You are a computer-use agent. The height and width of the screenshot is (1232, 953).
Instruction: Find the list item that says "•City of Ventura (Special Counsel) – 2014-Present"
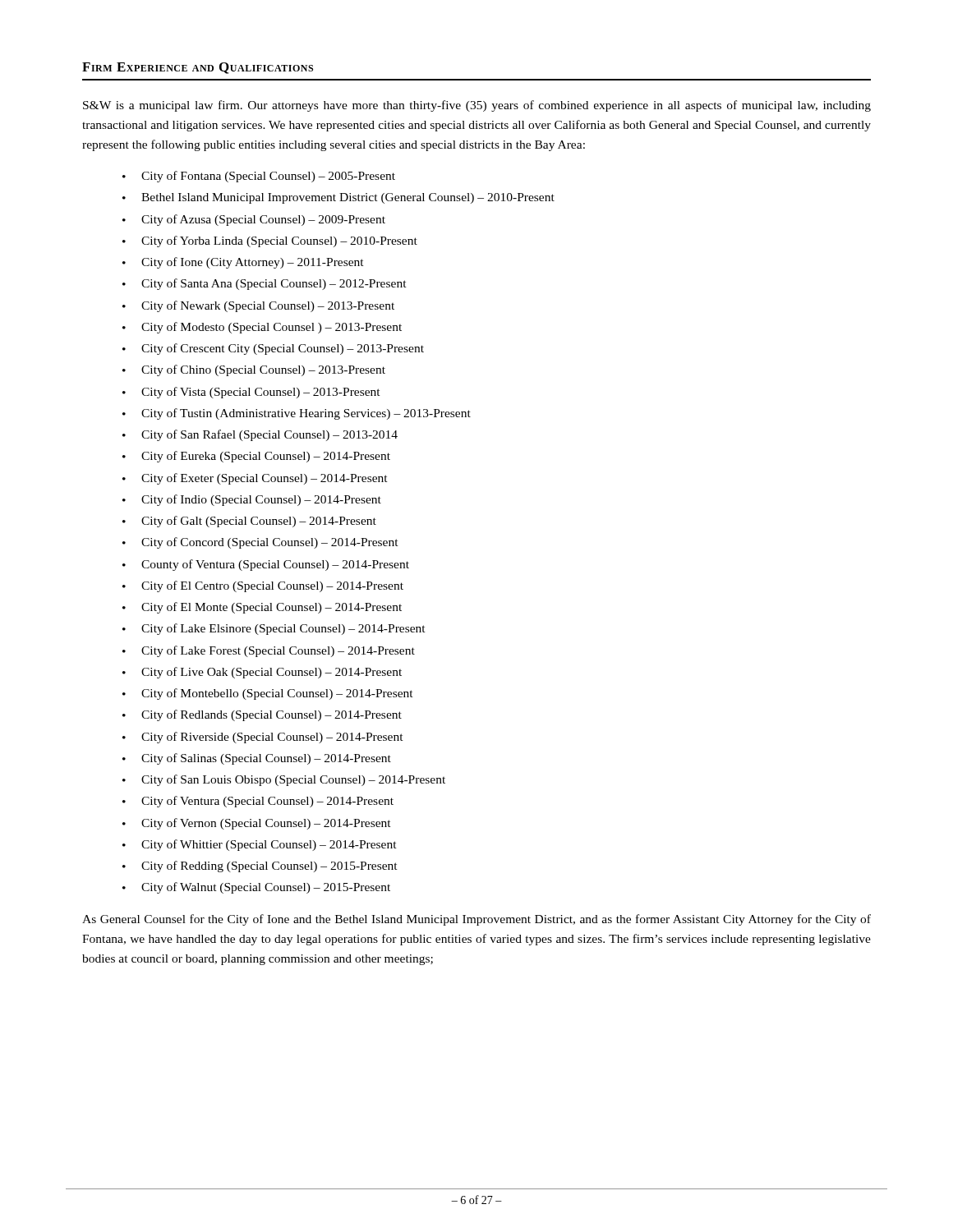tap(258, 801)
